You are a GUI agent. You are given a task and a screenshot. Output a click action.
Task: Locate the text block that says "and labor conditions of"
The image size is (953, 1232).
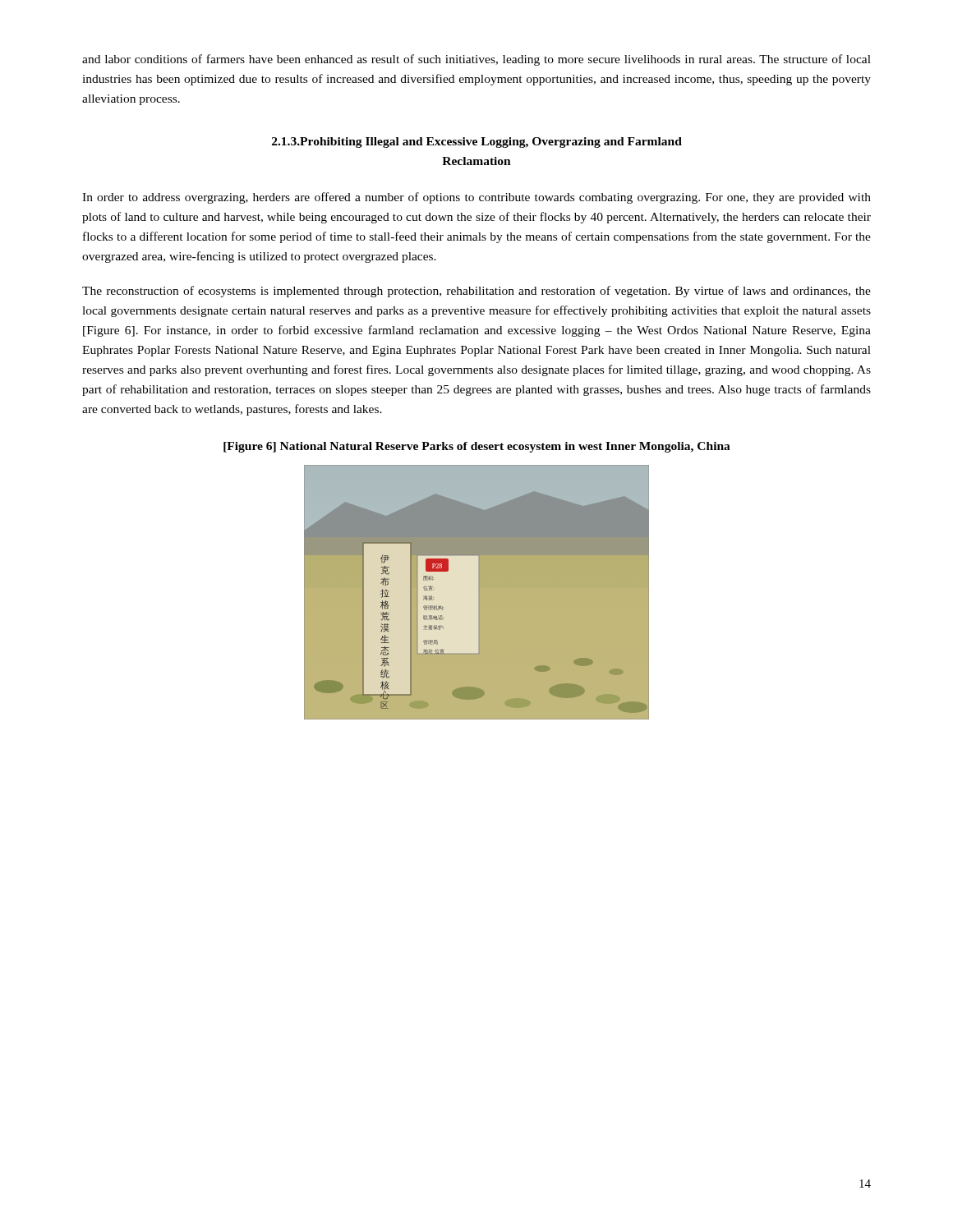(476, 78)
